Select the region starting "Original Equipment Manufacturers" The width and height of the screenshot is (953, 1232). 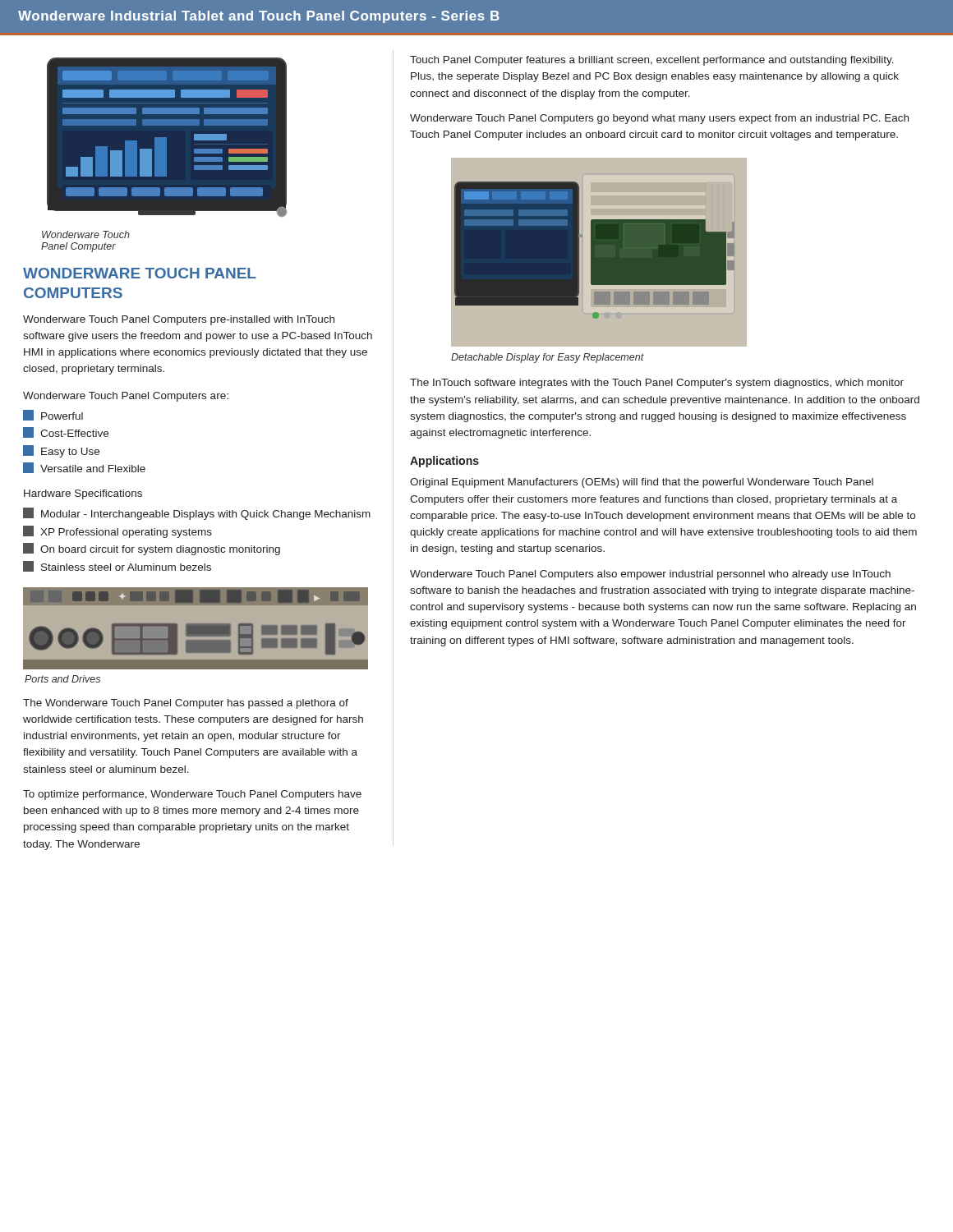(664, 515)
